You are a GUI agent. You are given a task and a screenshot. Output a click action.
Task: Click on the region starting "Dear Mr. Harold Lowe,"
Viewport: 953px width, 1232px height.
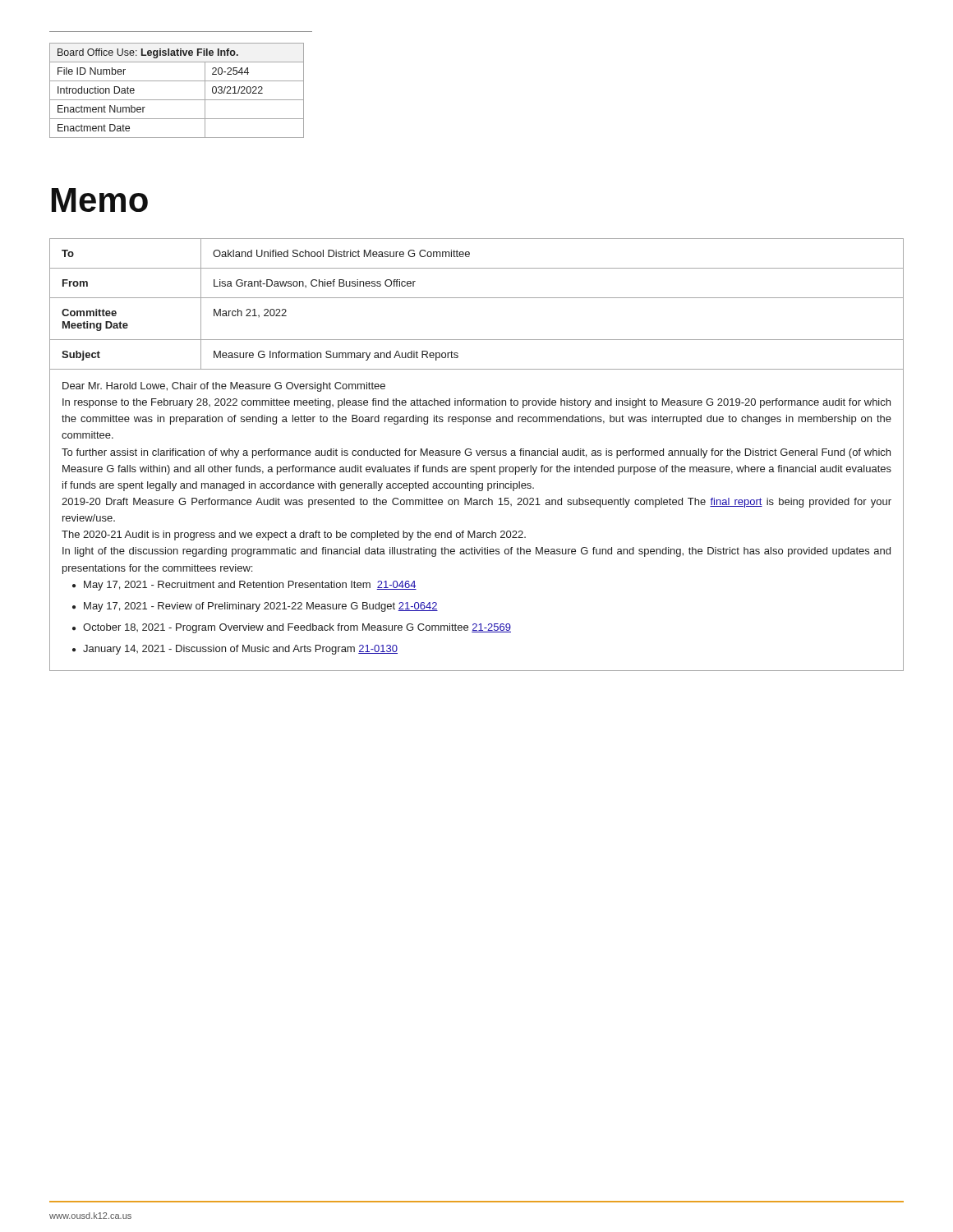(224, 387)
